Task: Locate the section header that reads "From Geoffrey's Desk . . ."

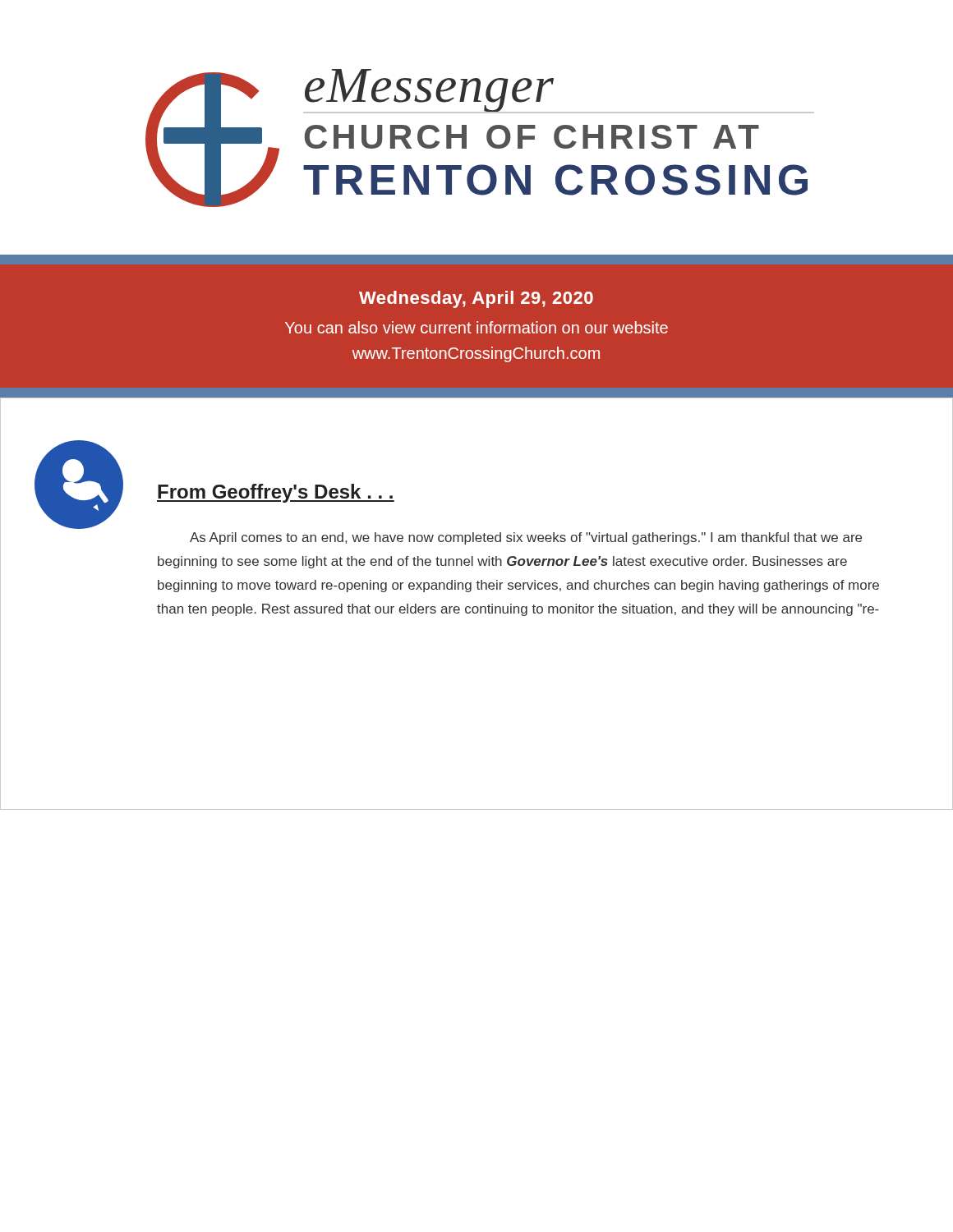Action: (x=275, y=492)
